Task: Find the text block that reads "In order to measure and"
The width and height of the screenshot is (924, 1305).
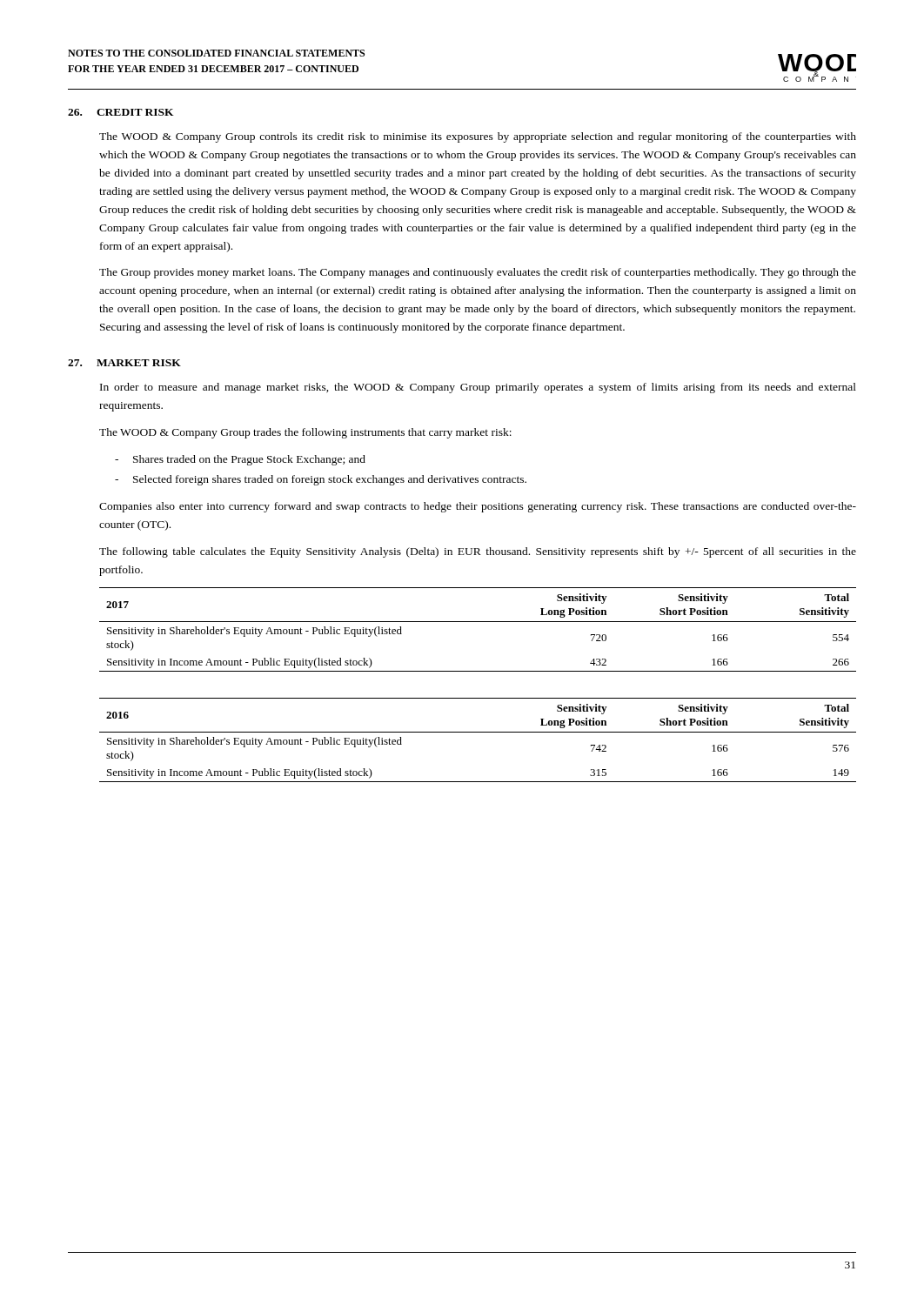Action: 478,396
